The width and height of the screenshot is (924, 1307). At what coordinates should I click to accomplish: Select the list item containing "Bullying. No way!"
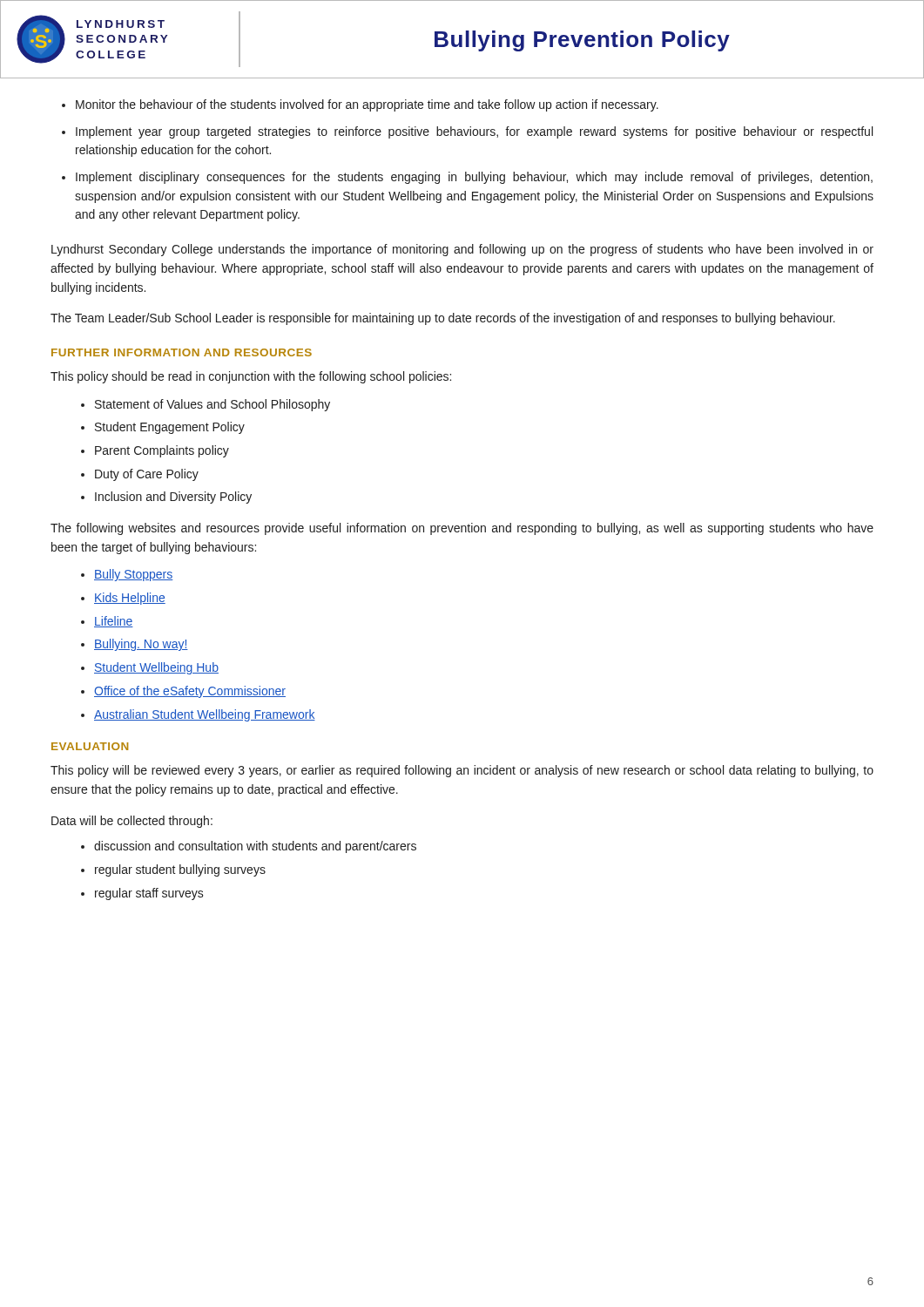tap(141, 644)
